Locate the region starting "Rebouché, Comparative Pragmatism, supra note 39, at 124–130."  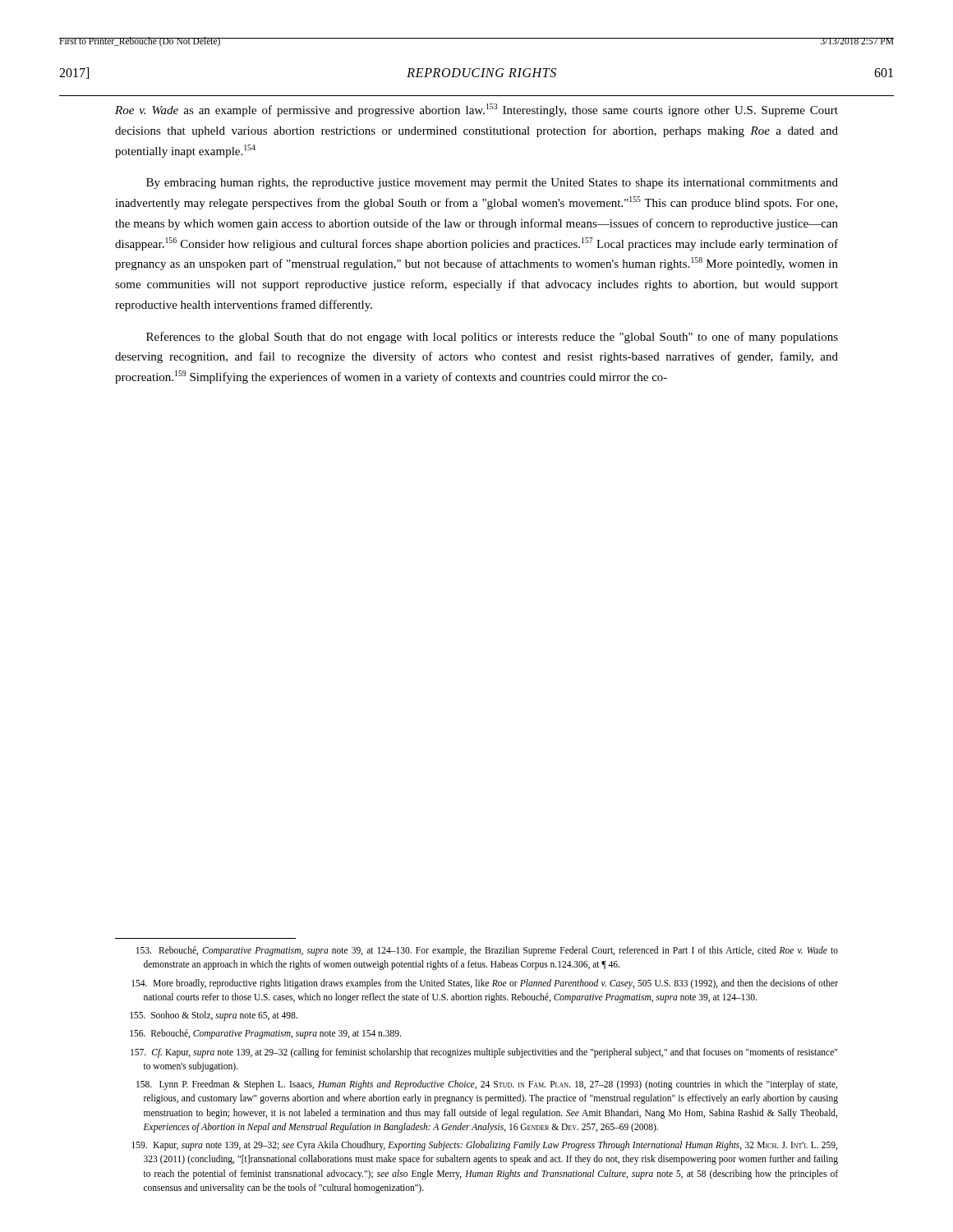click(x=476, y=958)
